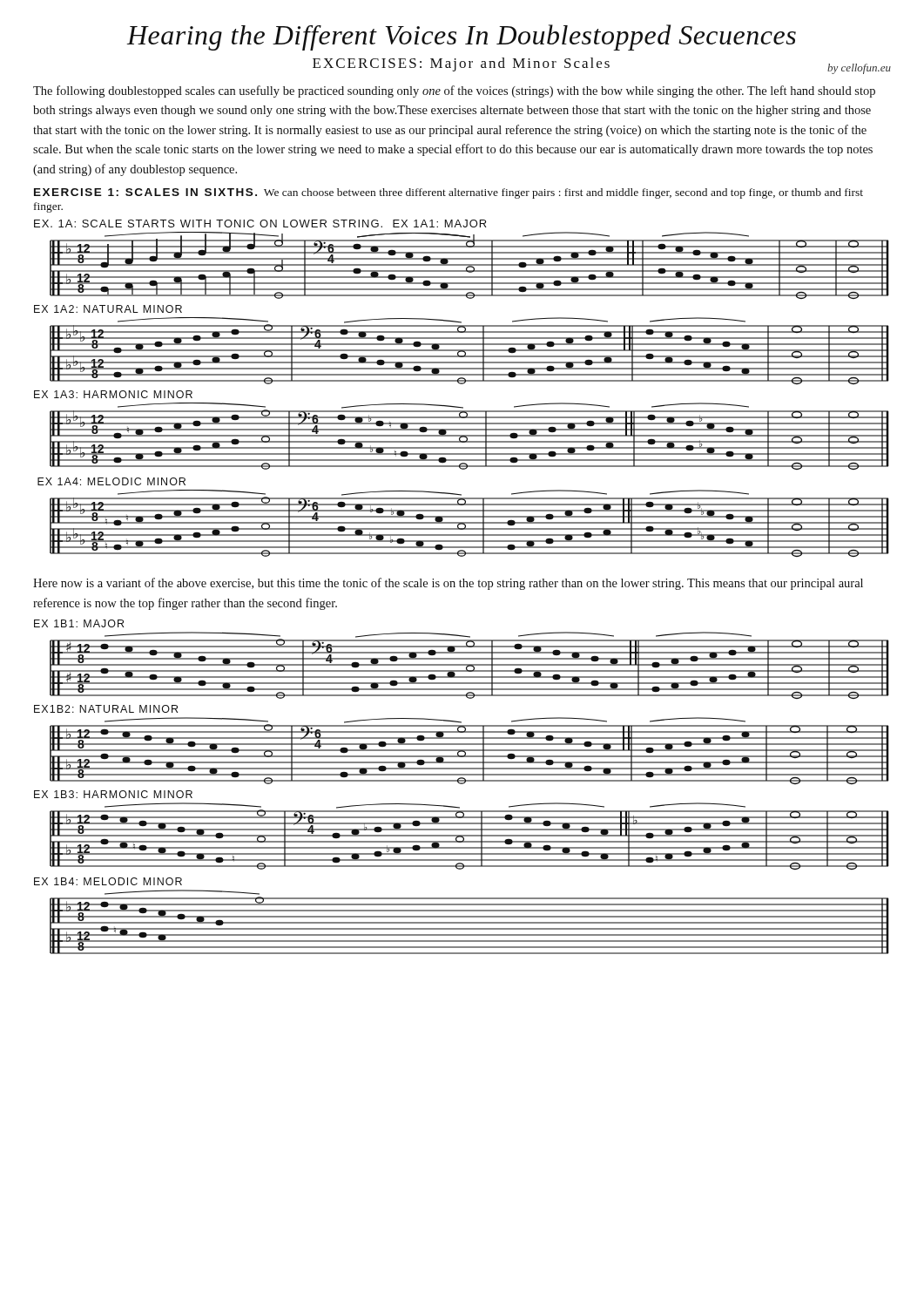Select the passage starting "EX 1B3: HARMONIC MINOR"

click(113, 795)
